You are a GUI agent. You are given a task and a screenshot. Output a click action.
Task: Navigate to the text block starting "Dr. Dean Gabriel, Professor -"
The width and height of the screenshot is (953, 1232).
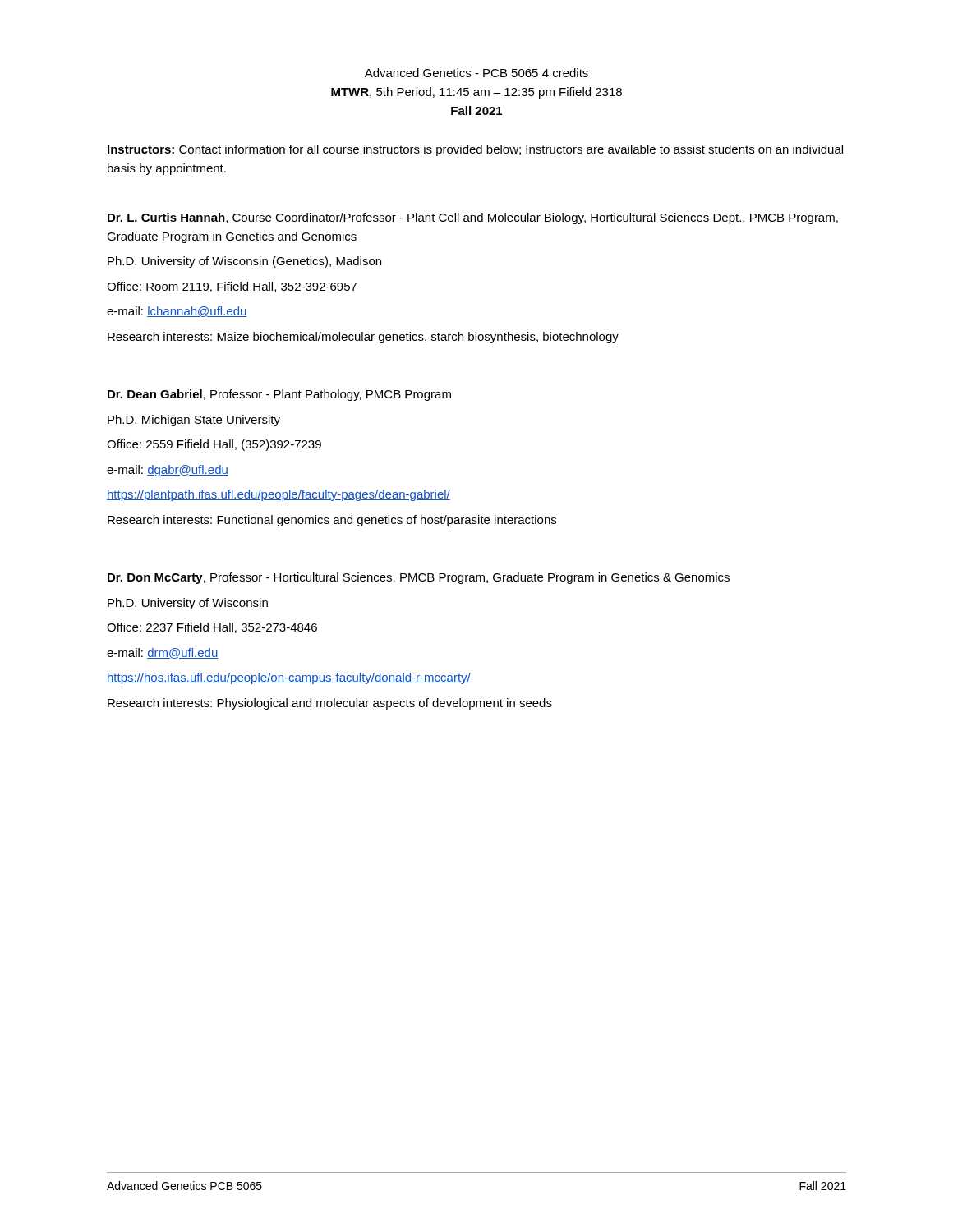coord(279,394)
